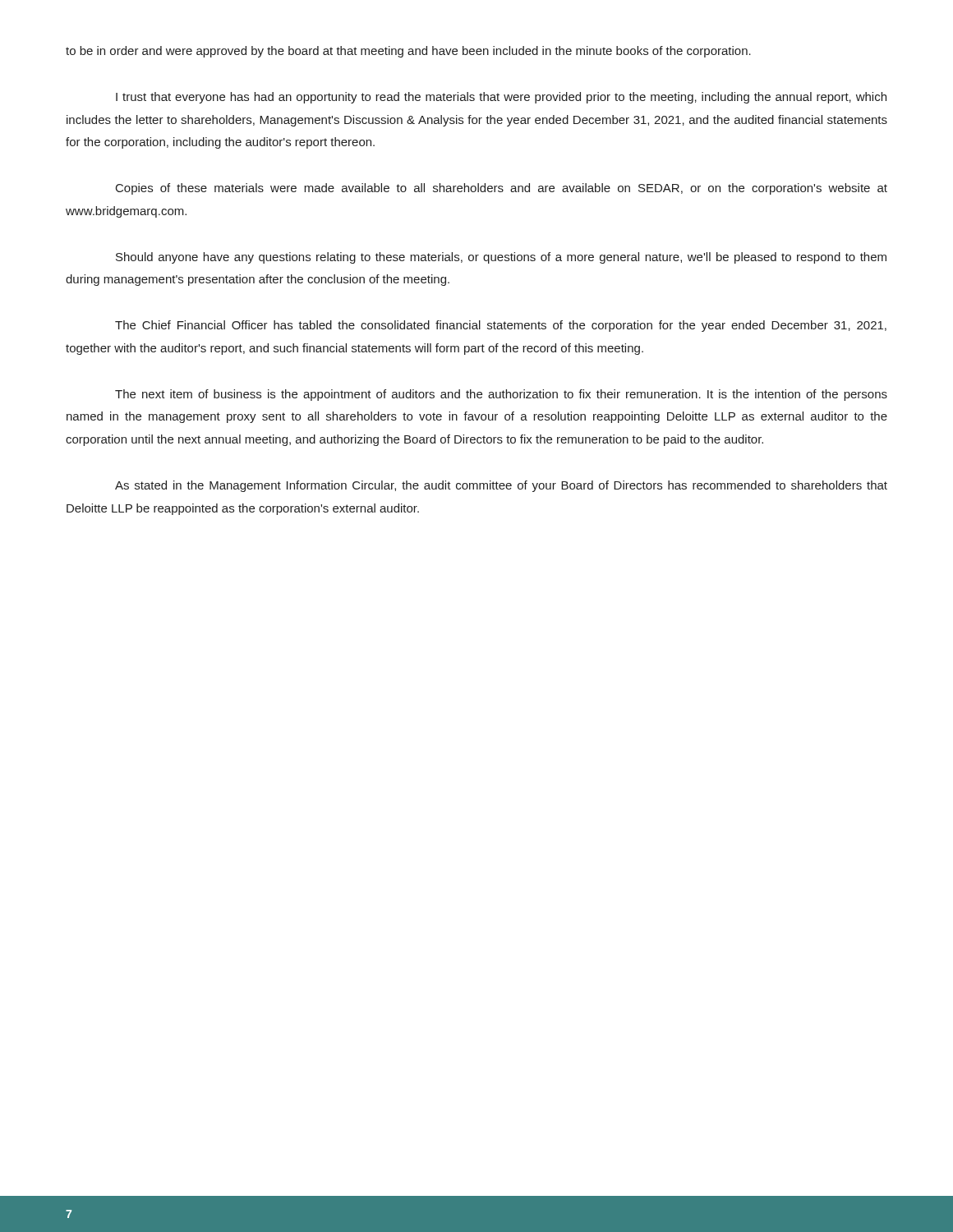Select the text block containing "Should anyone have any questions relating to these"
Screen dimensions: 1232x953
pyautogui.click(x=476, y=268)
